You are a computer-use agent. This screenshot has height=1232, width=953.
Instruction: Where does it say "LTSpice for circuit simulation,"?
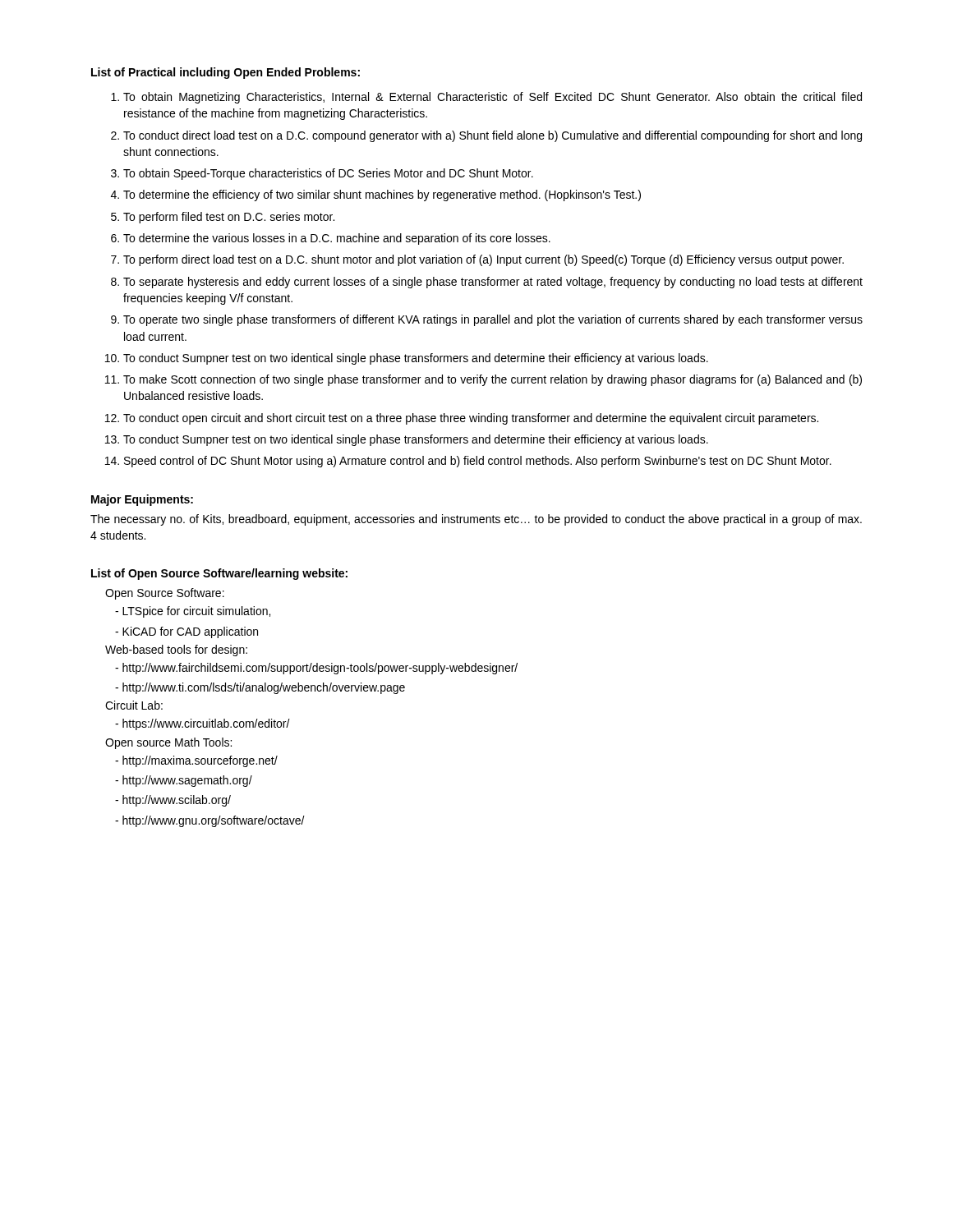197,611
